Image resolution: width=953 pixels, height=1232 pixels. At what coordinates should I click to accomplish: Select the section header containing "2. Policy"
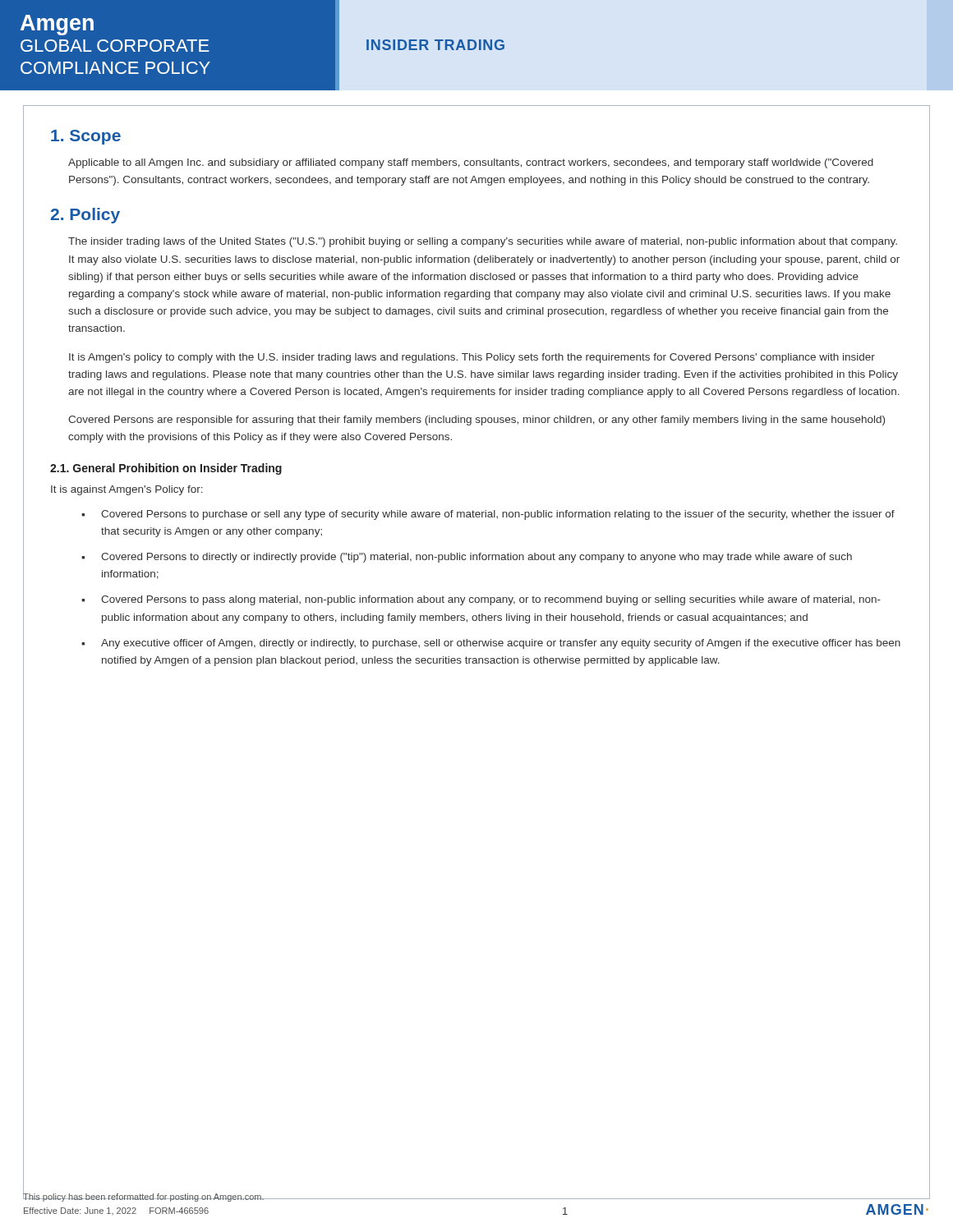click(85, 214)
